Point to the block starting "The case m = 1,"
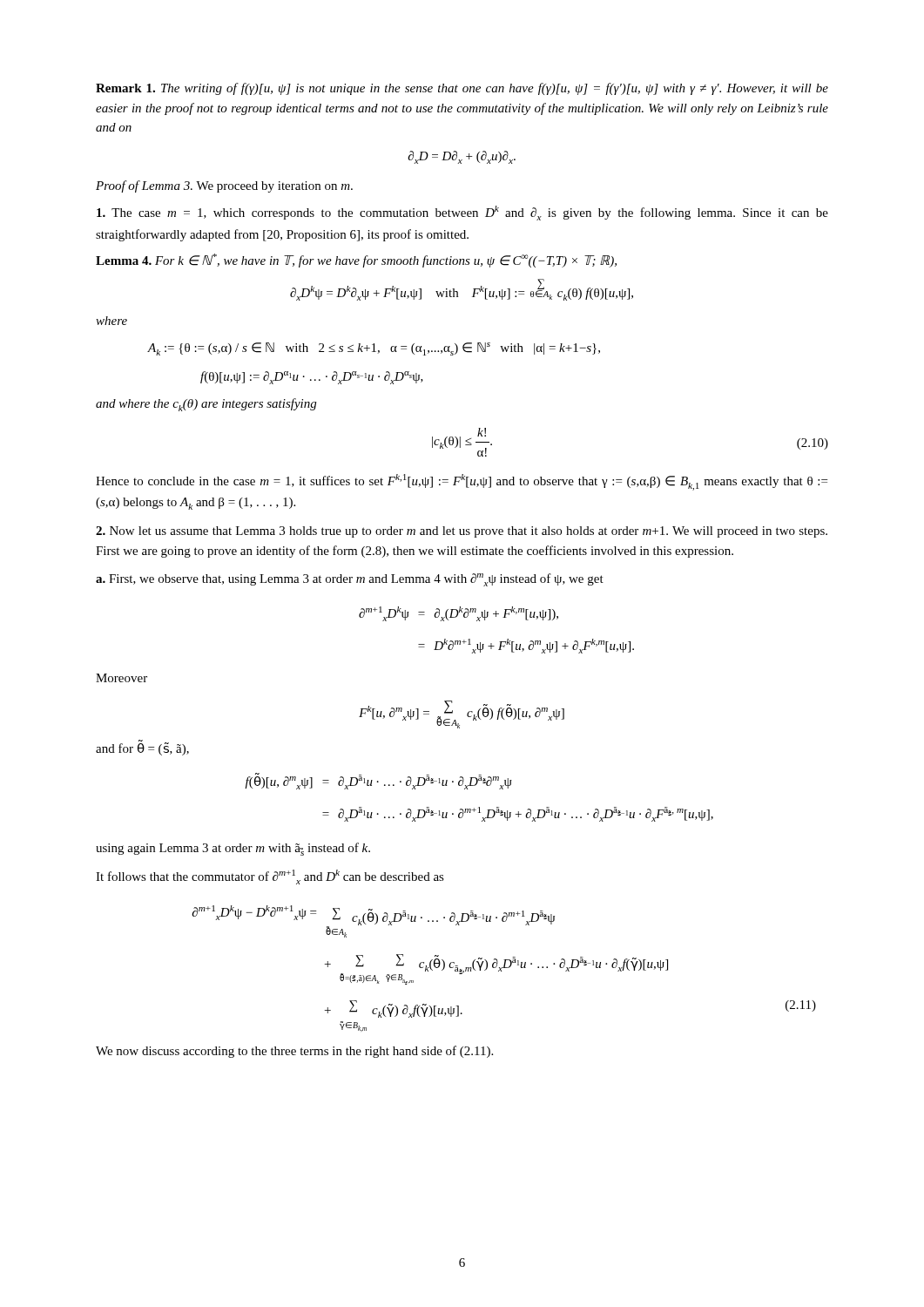Screen dimensions: 1307x924 462,222
